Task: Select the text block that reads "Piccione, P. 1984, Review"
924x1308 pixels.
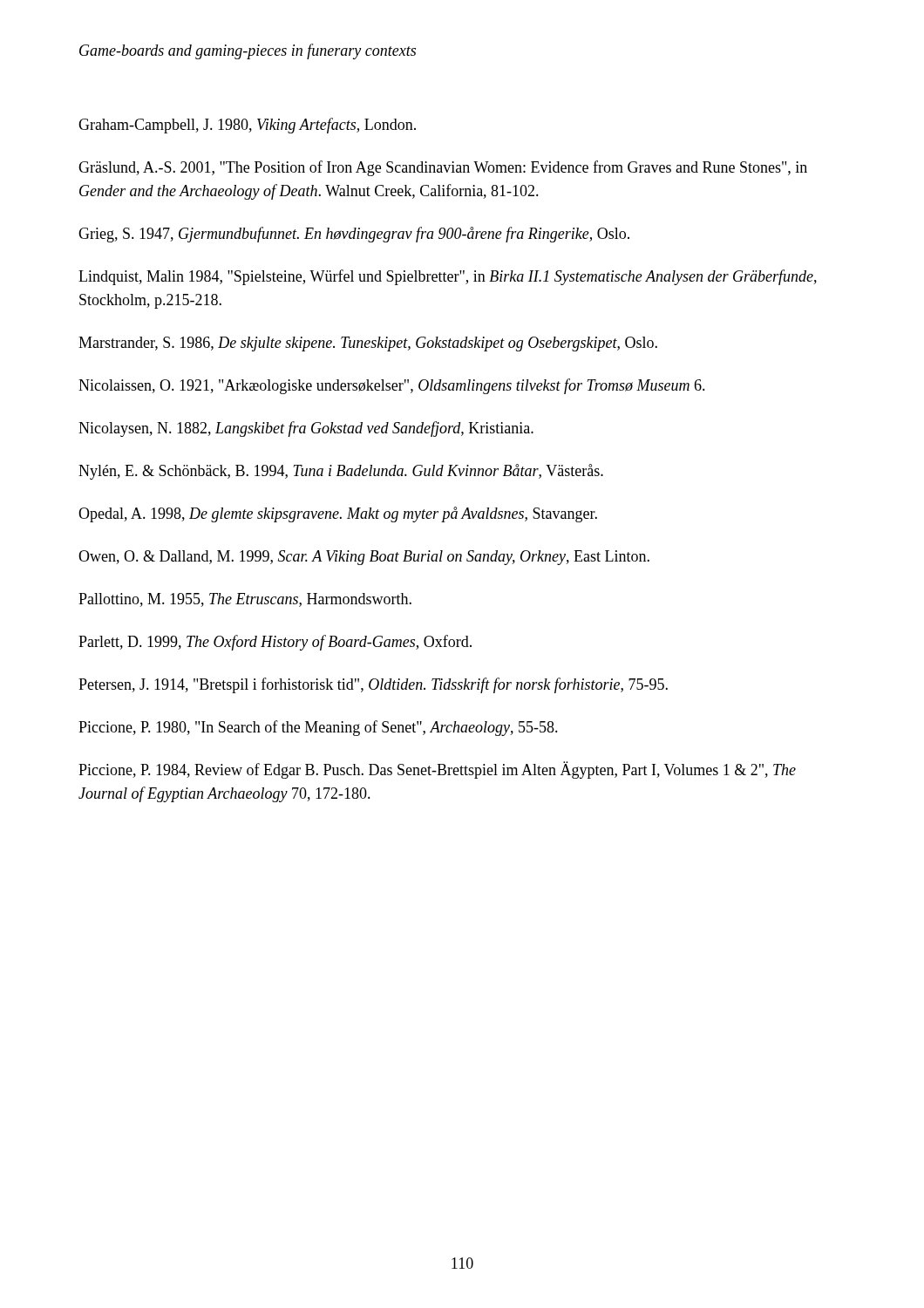Action: click(437, 782)
